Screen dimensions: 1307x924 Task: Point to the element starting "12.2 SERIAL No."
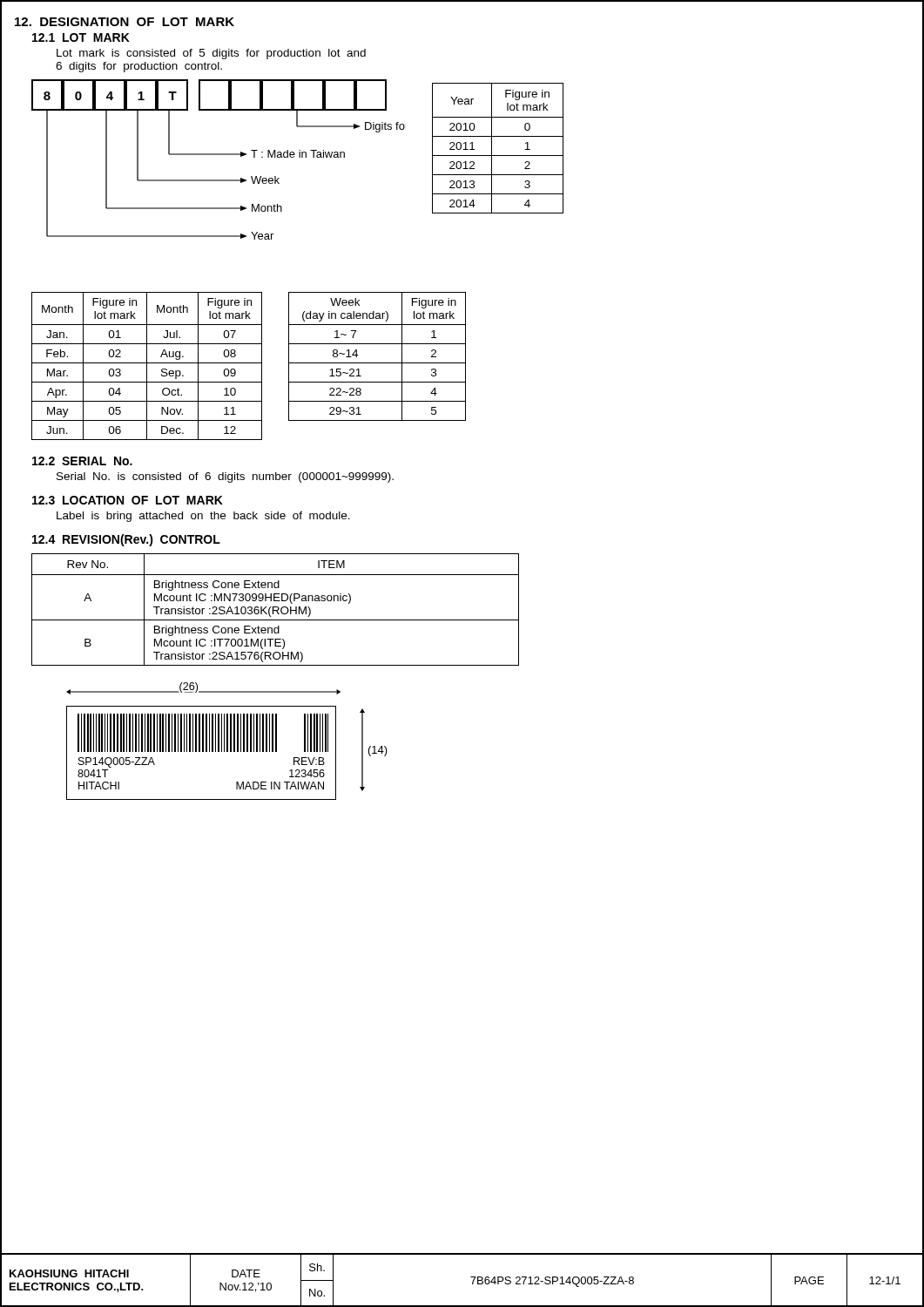point(82,461)
